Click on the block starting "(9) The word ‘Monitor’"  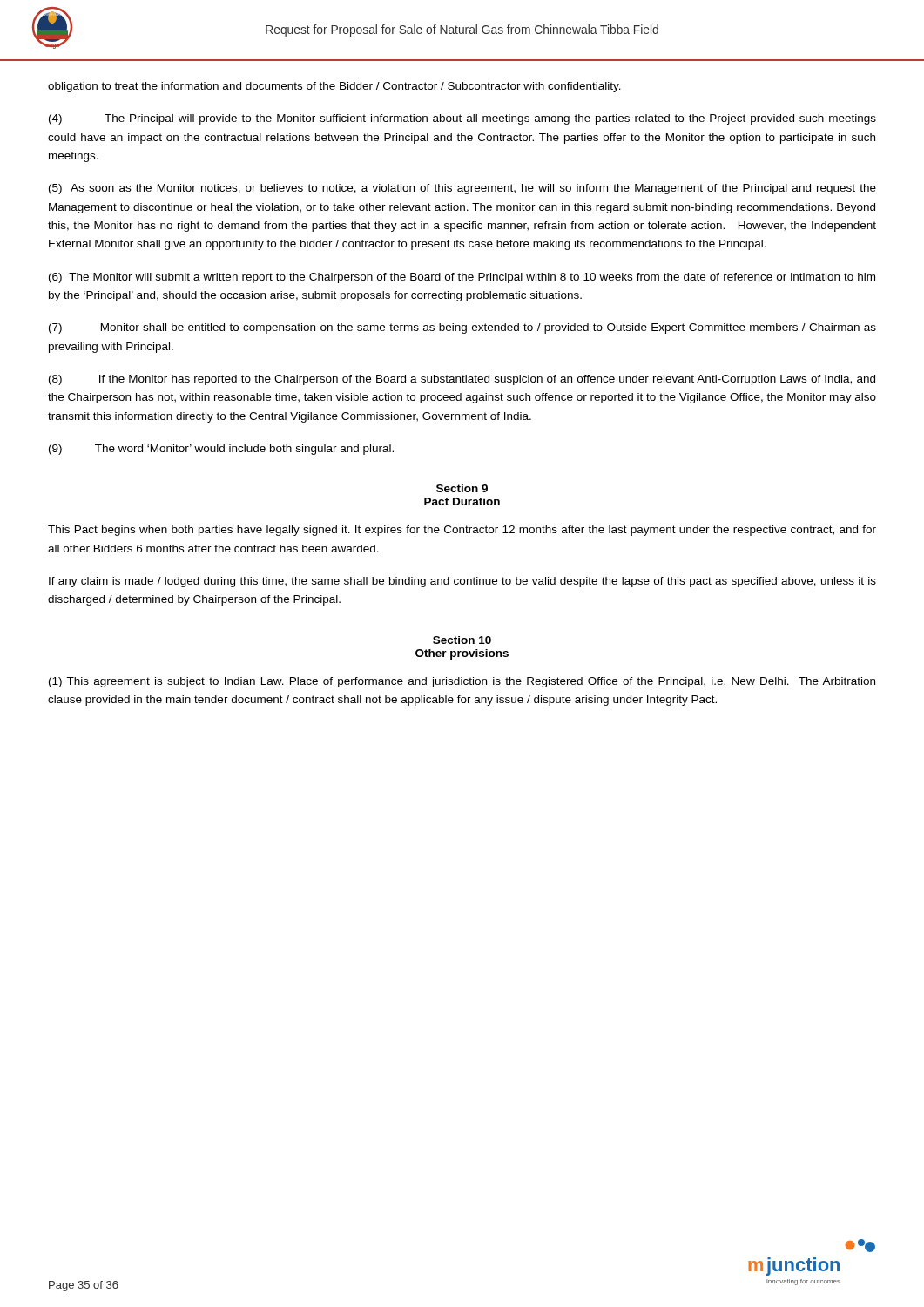[x=221, y=448]
